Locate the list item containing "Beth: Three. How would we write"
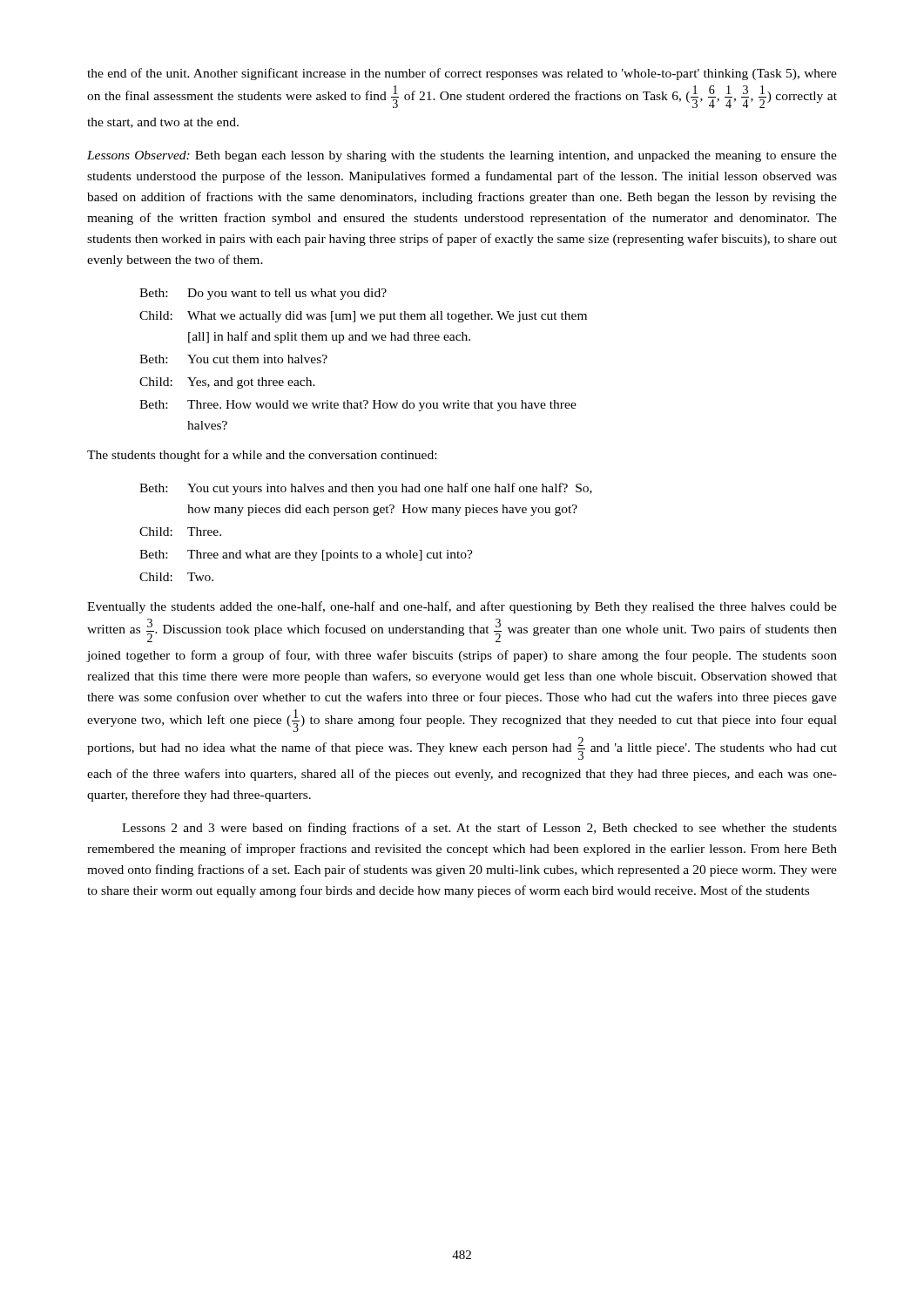The image size is (924, 1307). pos(488,415)
